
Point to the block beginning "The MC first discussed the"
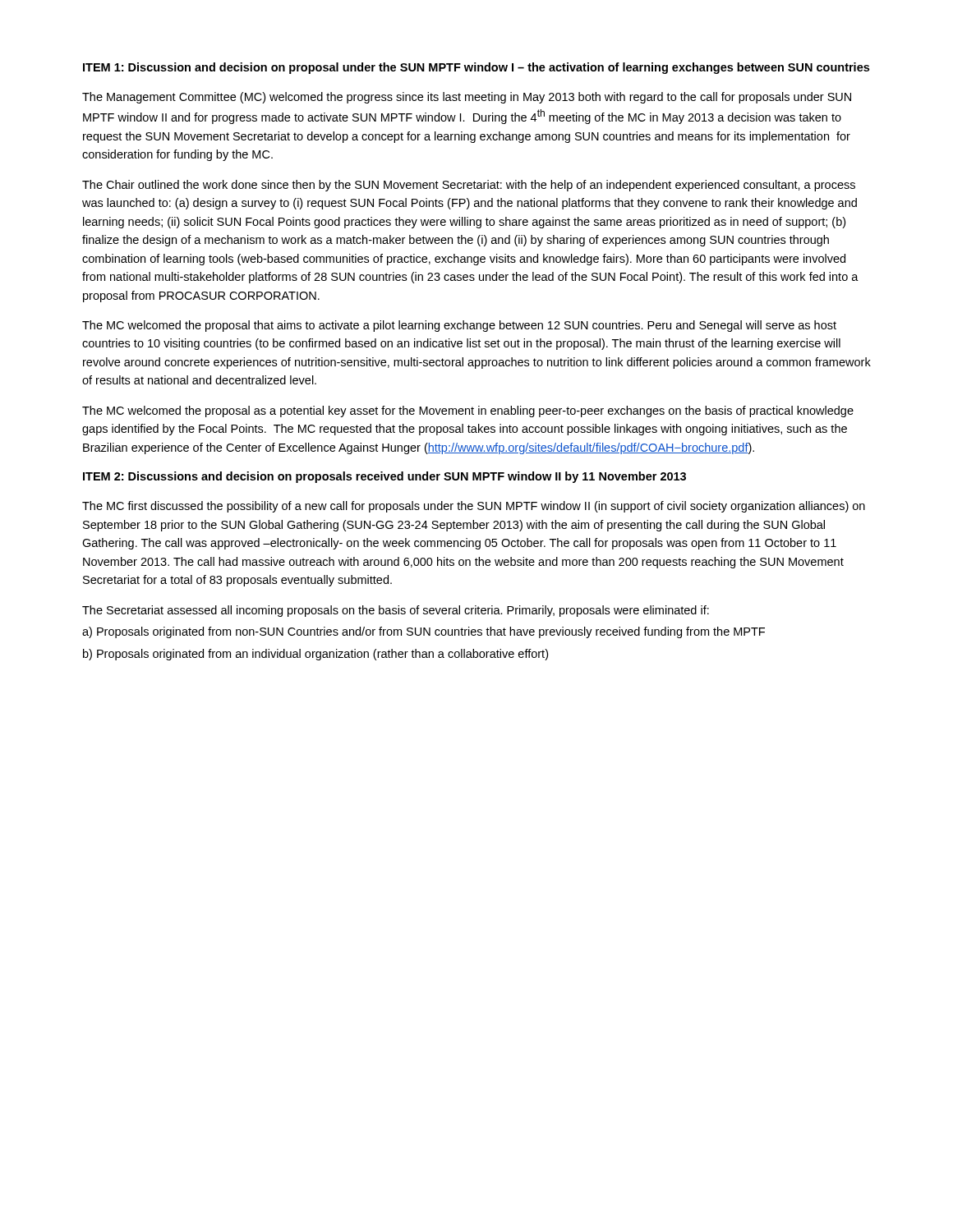(x=474, y=543)
